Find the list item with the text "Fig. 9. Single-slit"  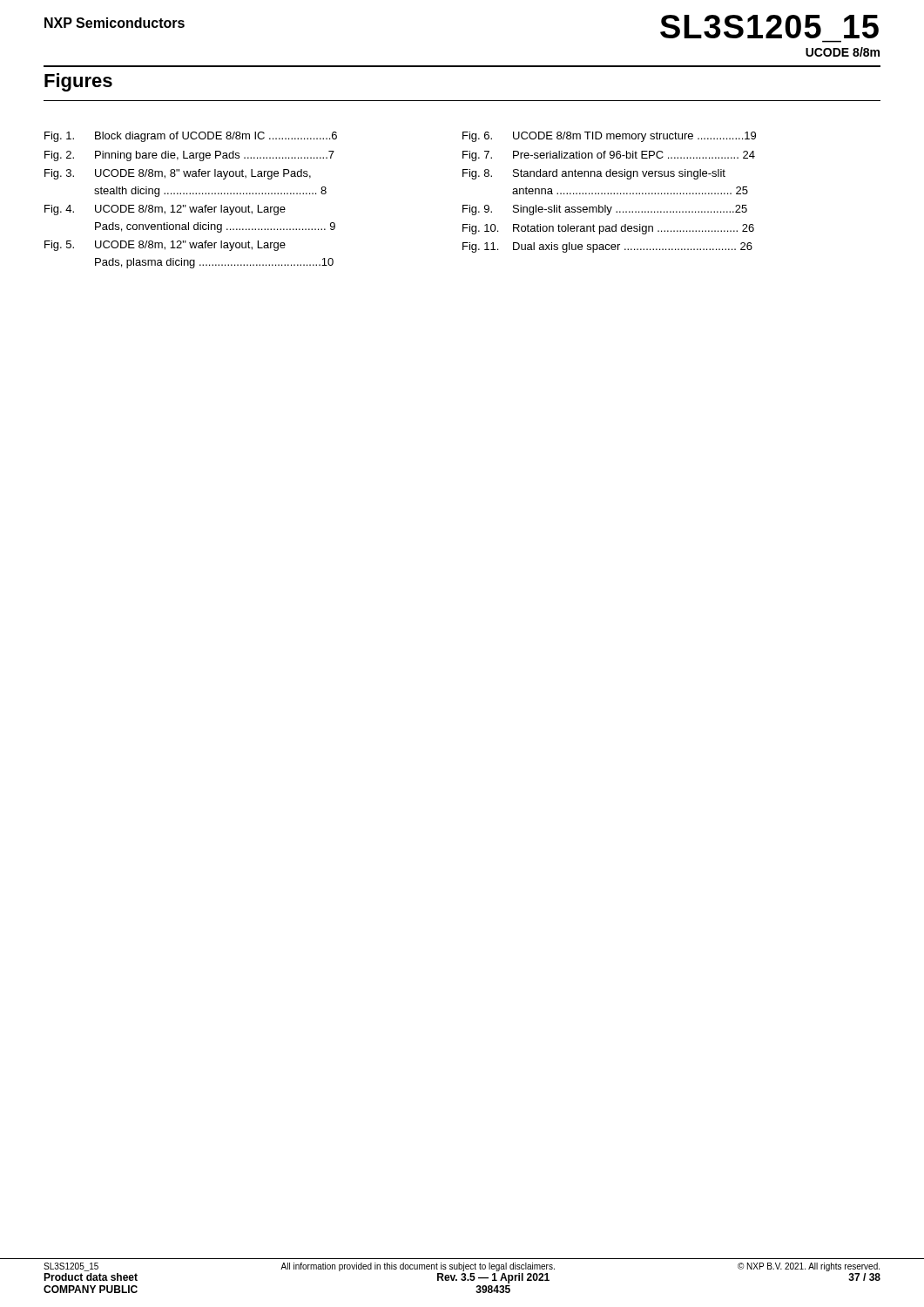[x=662, y=209]
